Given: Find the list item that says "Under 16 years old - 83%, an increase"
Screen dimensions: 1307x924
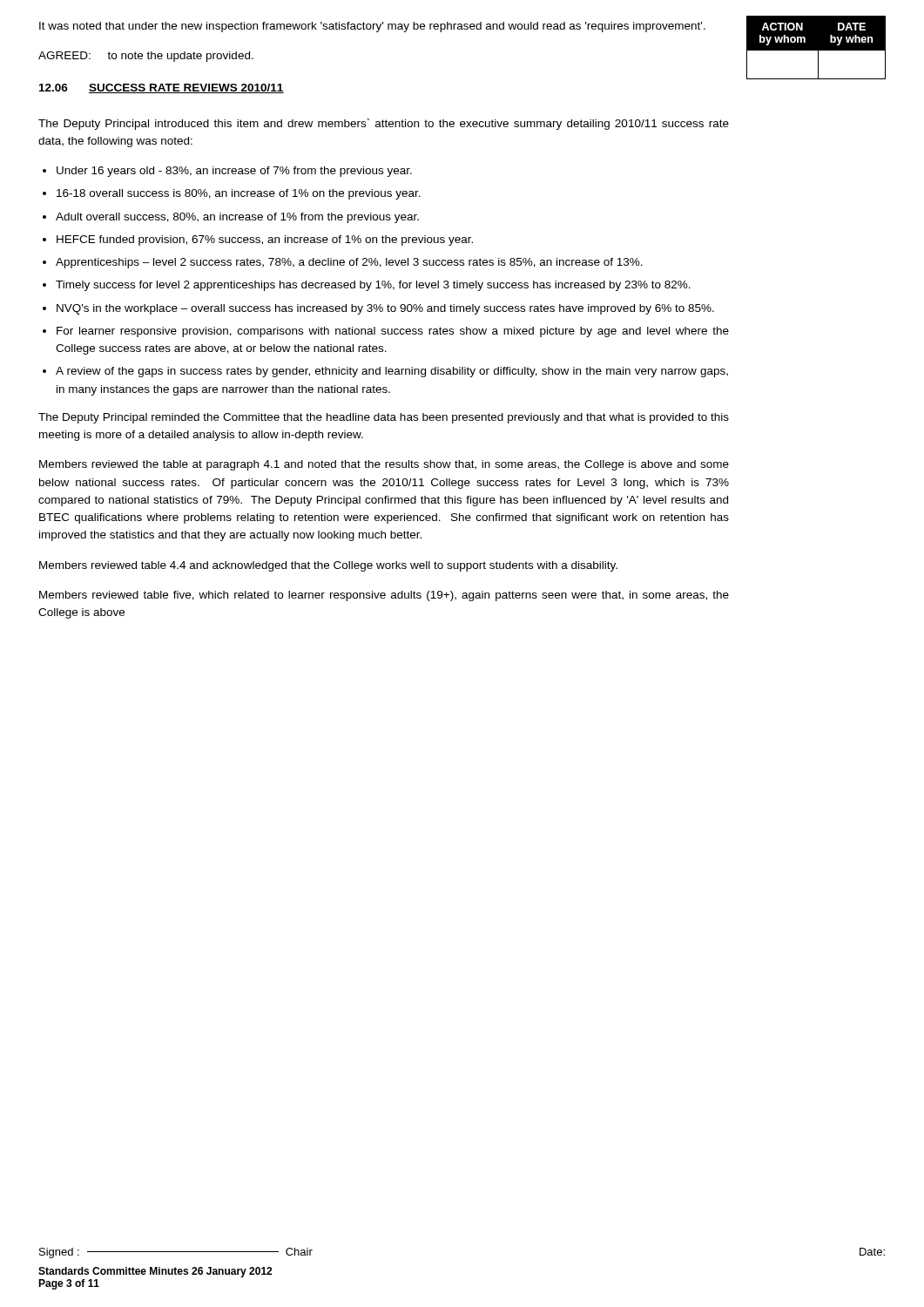Looking at the screenshot, I should tap(234, 170).
